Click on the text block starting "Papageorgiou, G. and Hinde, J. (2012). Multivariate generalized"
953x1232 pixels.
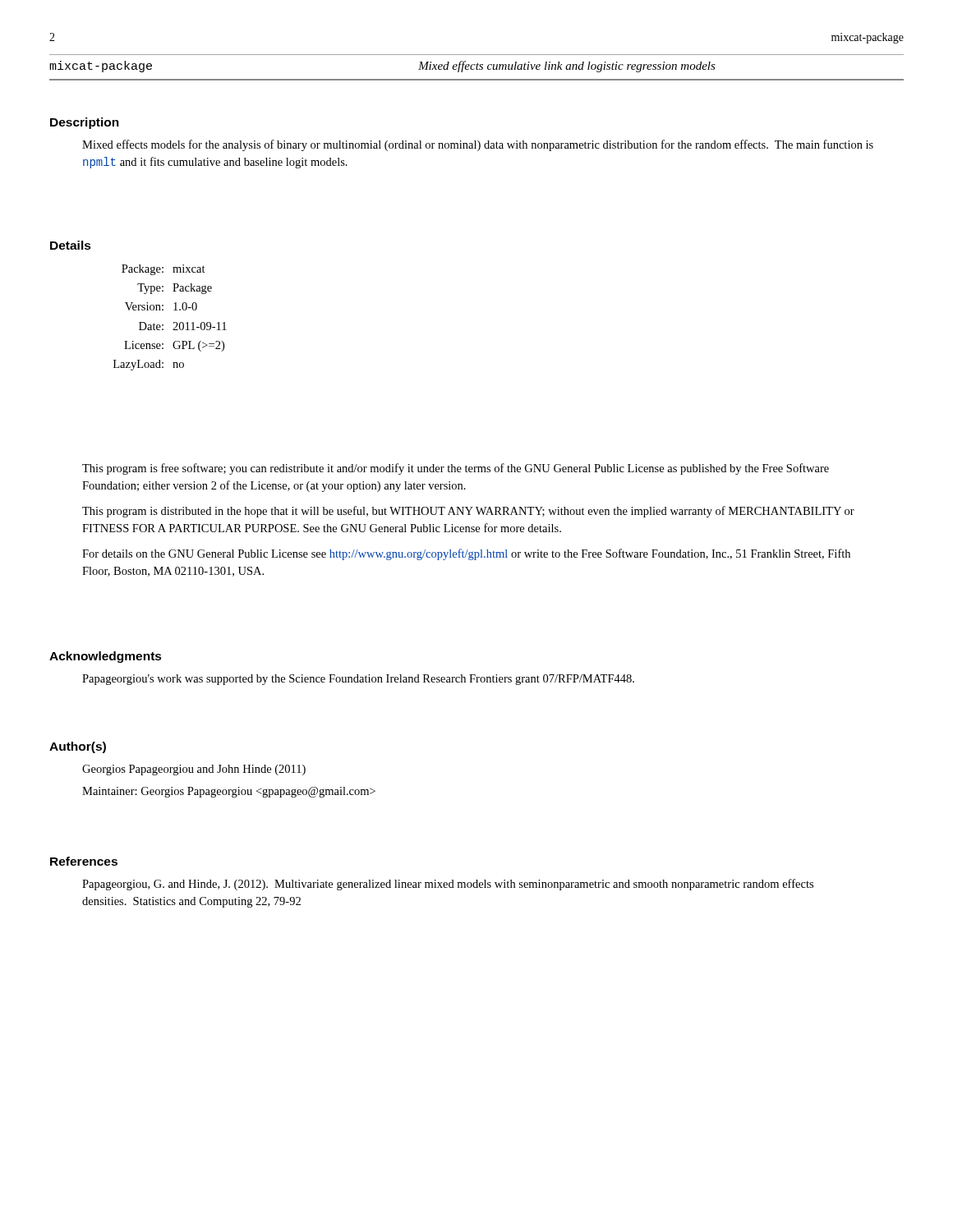(468, 893)
